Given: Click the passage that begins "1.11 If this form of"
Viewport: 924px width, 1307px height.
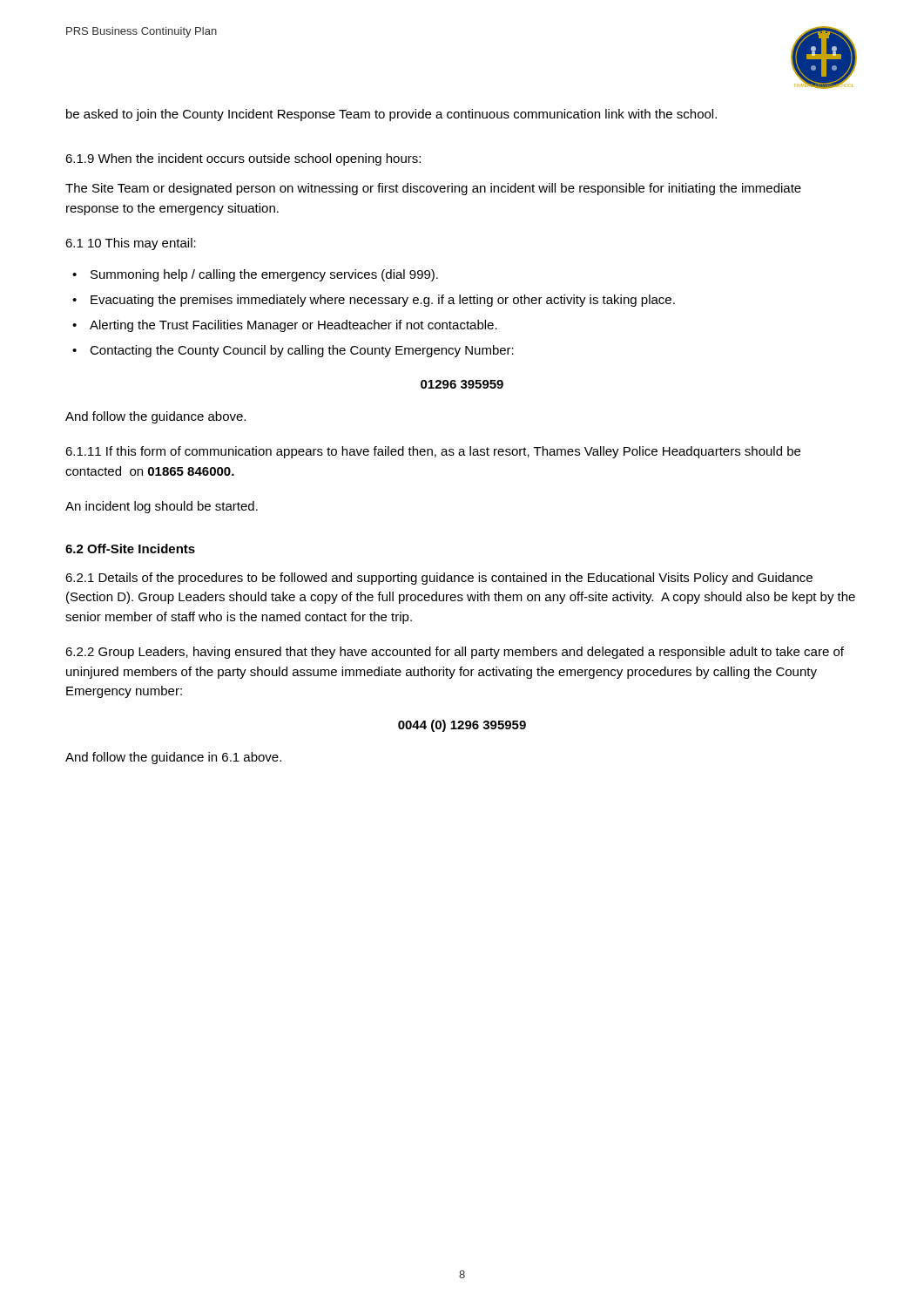Looking at the screenshot, I should coord(433,461).
